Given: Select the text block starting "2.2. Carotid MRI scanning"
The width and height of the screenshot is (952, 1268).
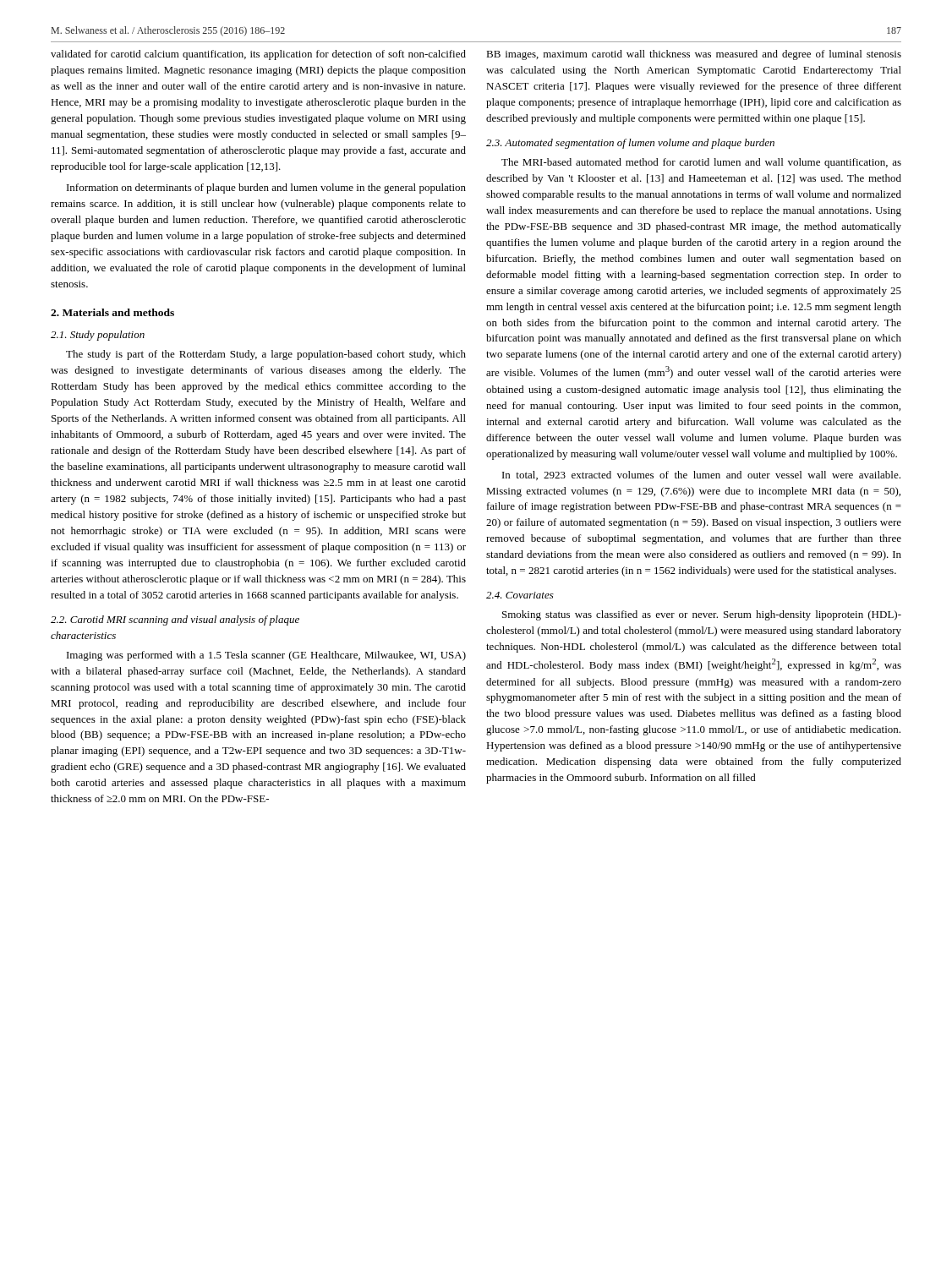Looking at the screenshot, I should (175, 627).
